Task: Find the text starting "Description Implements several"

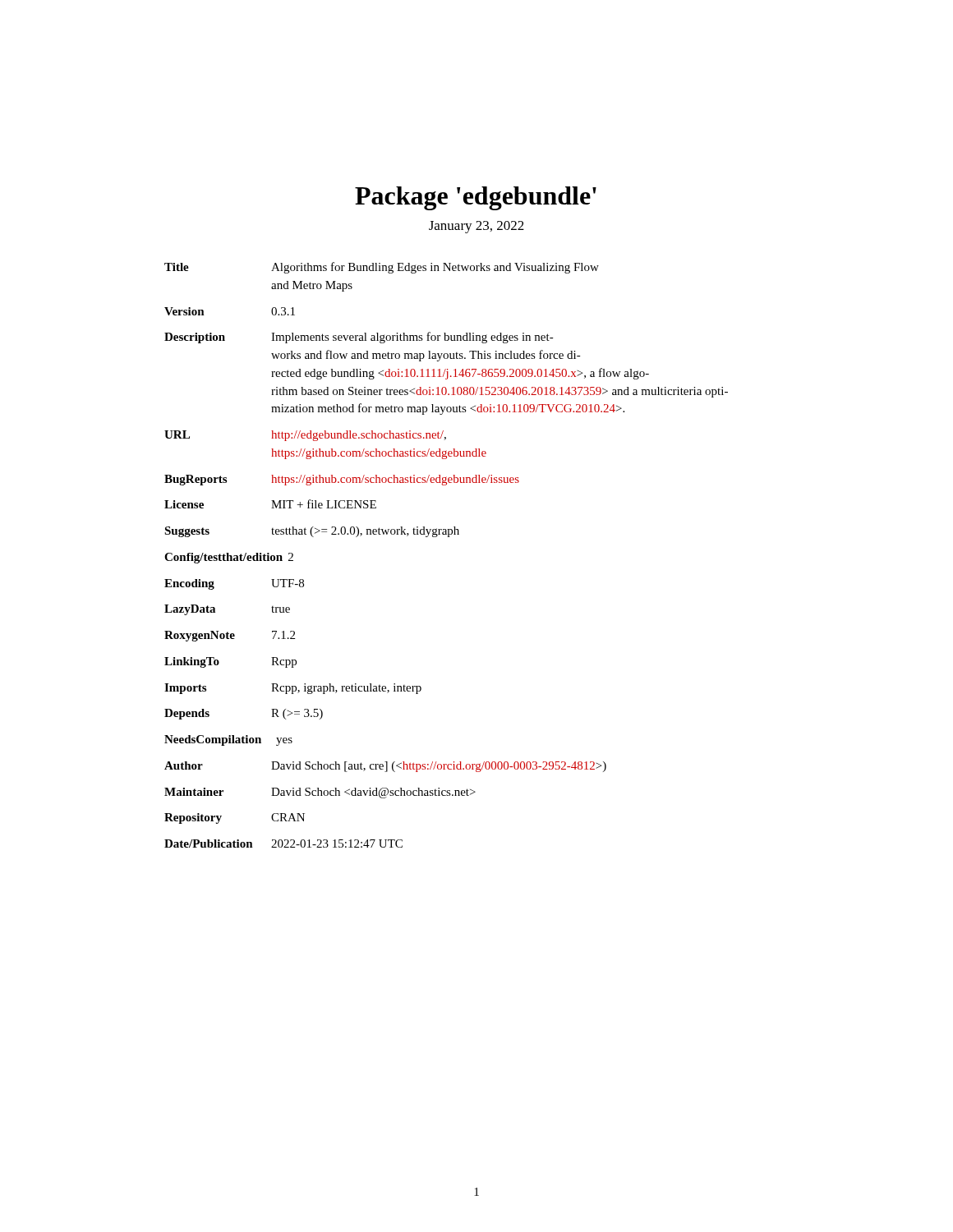Action: click(476, 373)
